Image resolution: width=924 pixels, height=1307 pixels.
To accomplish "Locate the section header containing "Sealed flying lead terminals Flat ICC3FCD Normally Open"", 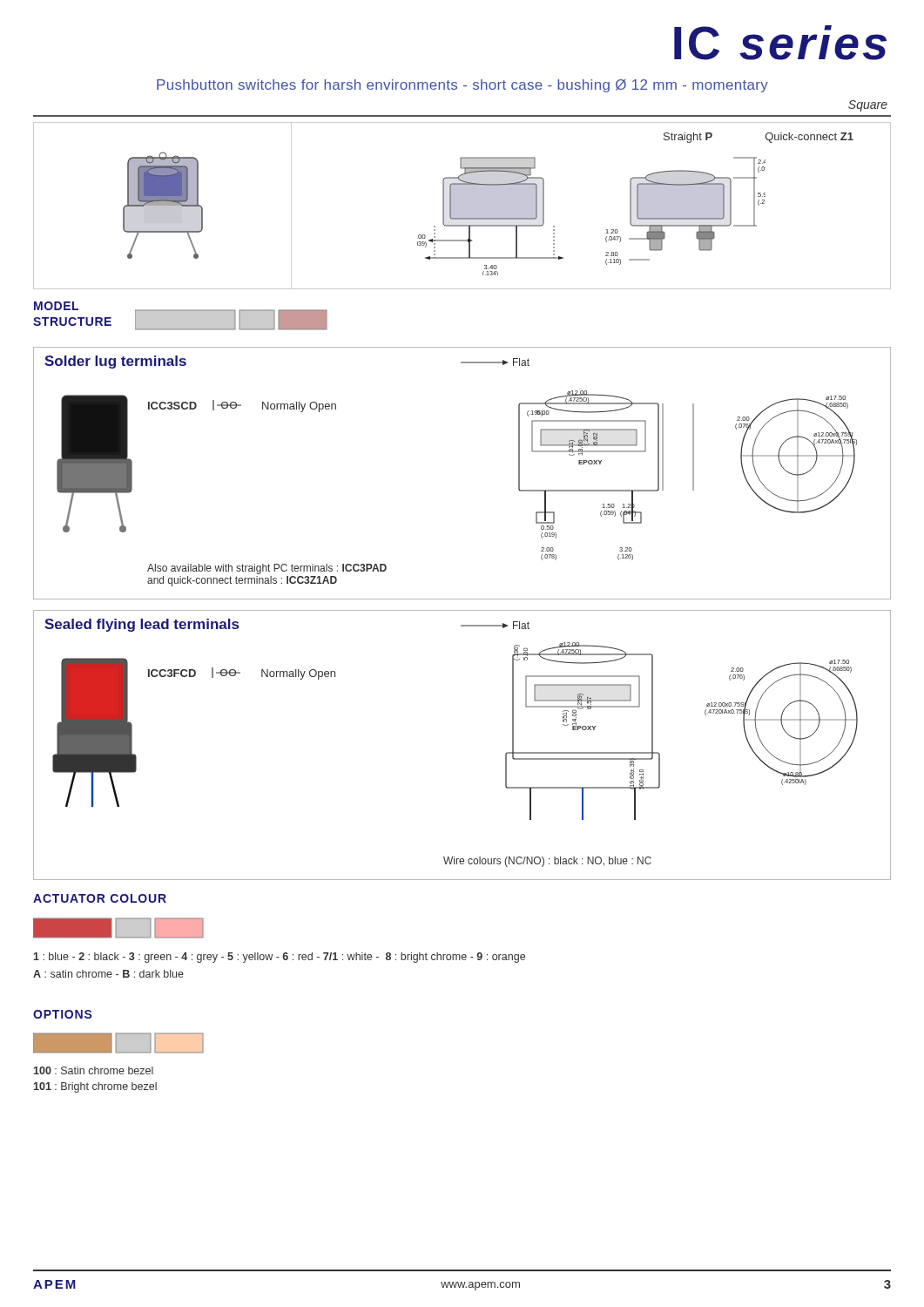I will pyautogui.click(x=142, y=625).
